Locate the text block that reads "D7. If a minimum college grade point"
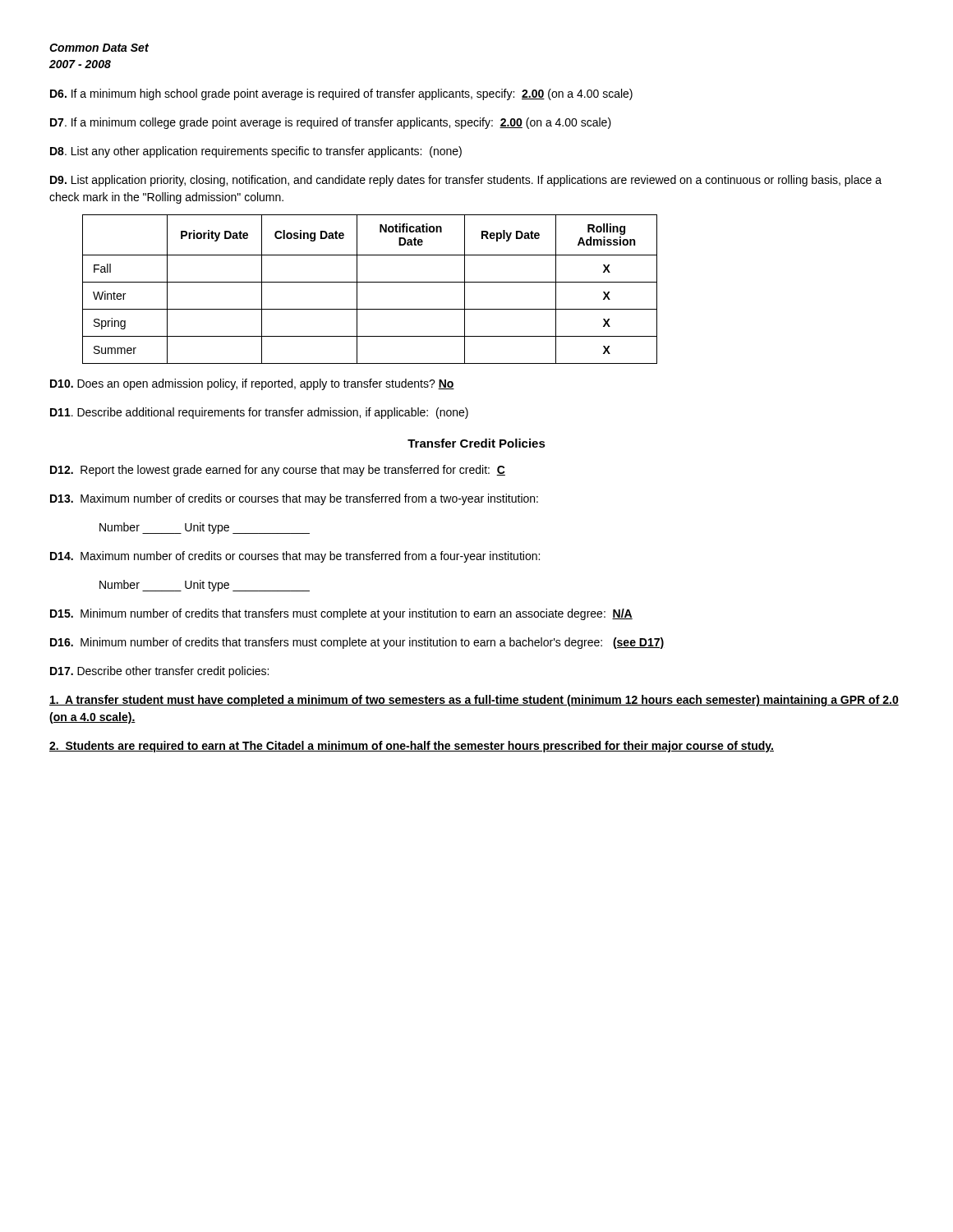Viewport: 953px width, 1232px height. tap(330, 122)
